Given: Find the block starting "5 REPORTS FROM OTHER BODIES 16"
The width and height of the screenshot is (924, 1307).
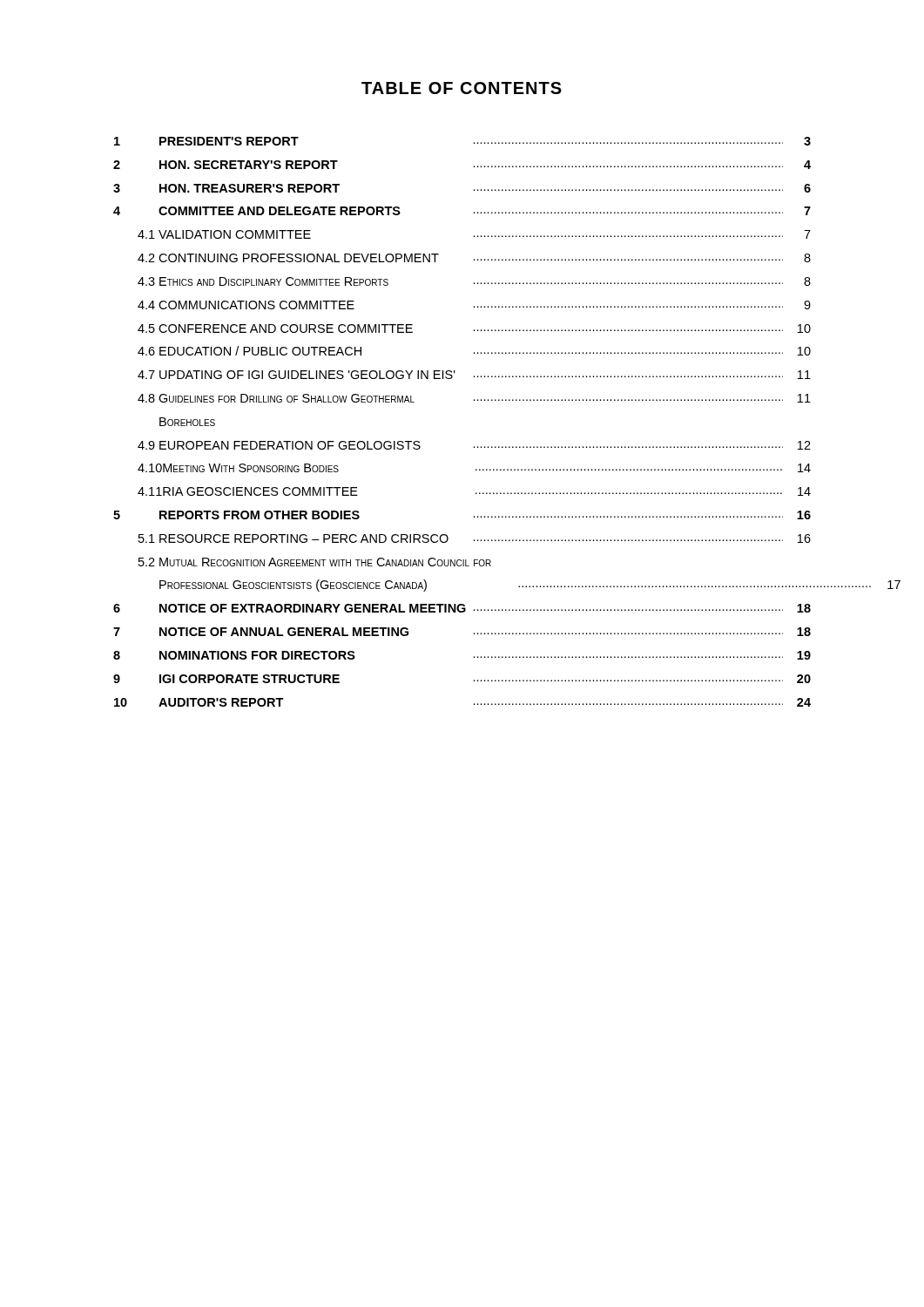Looking at the screenshot, I should (462, 515).
